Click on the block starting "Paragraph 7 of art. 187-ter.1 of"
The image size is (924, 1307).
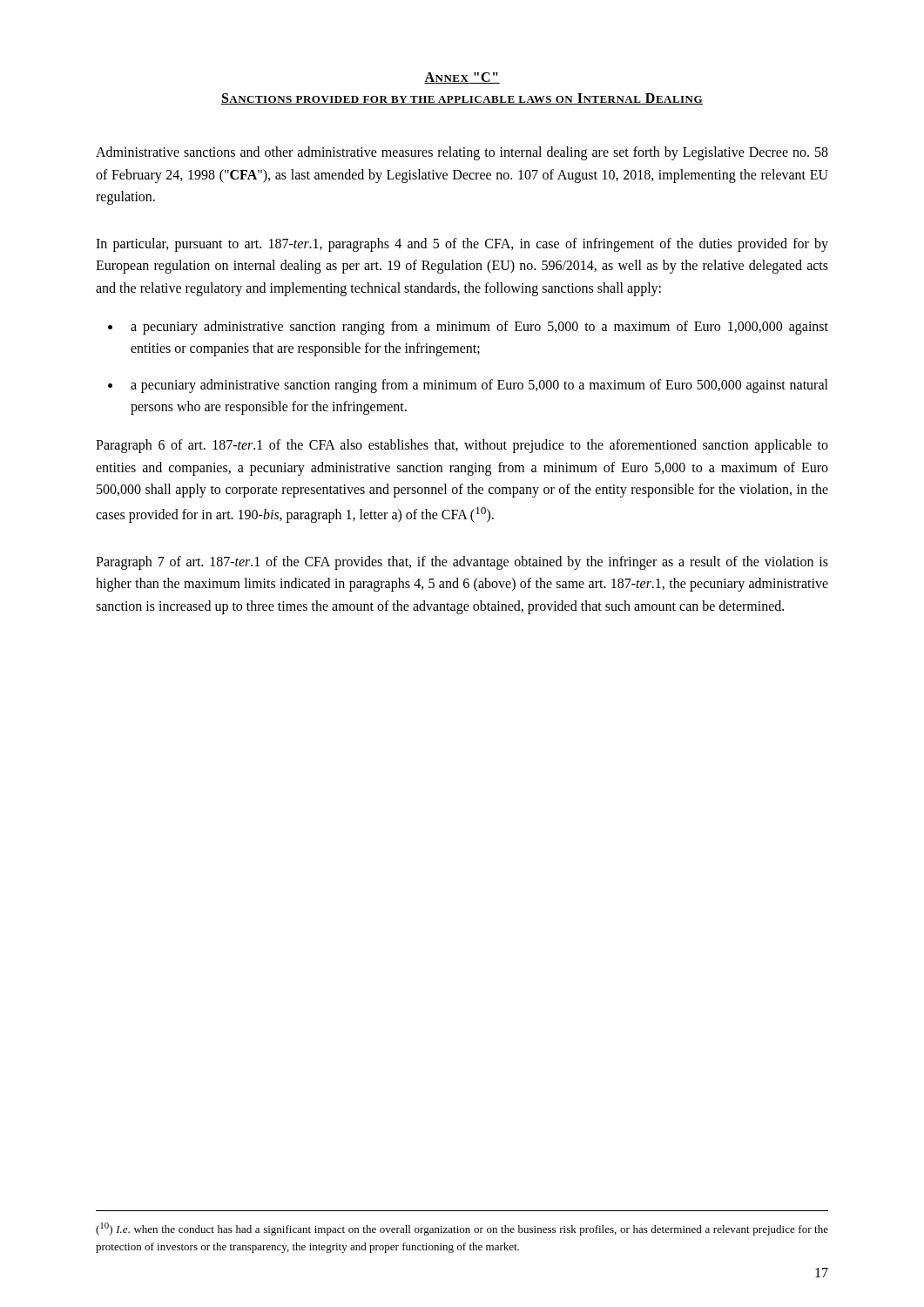pos(462,584)
